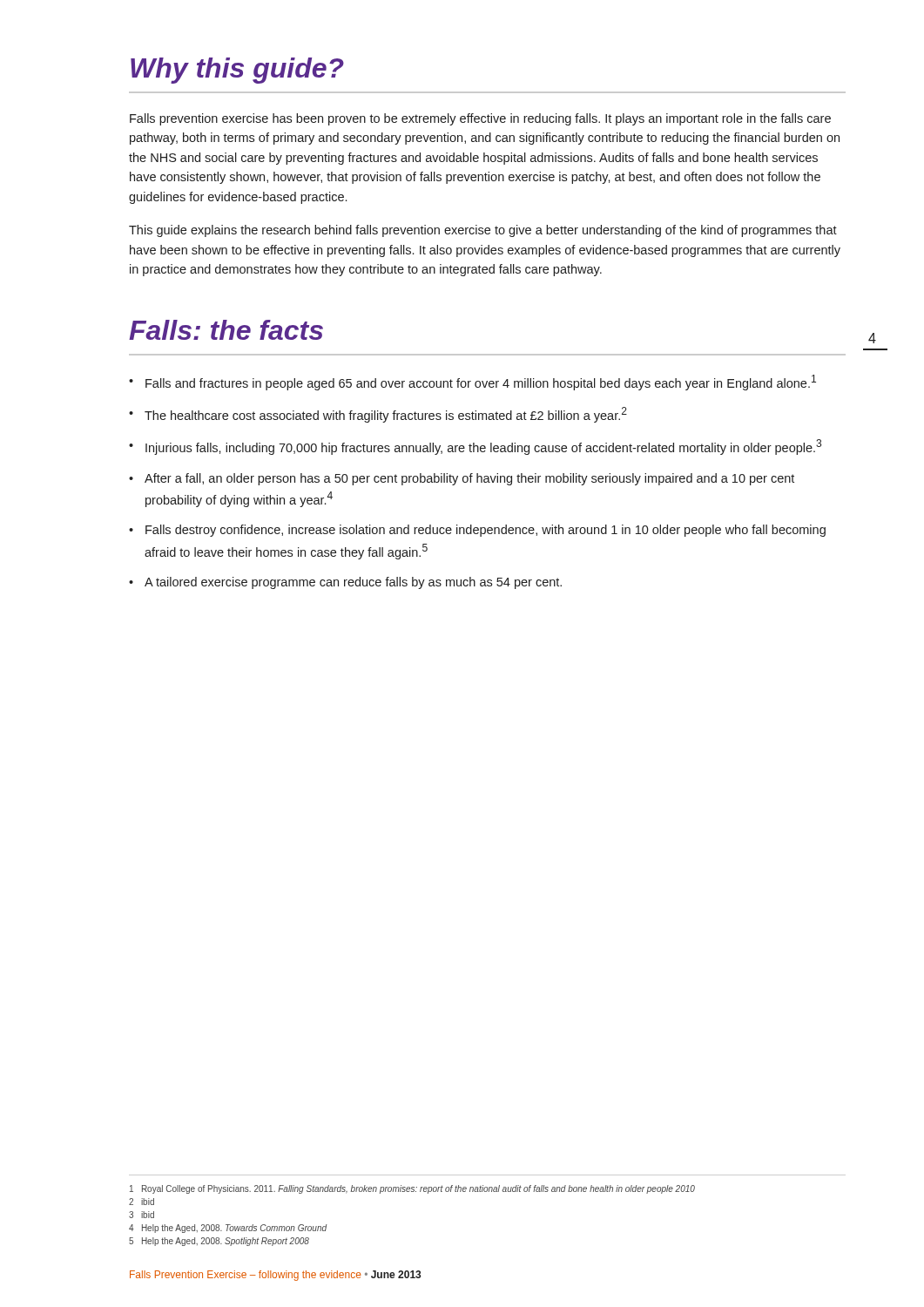Find the title that reads "Falls: the facts"
The width and height of the screenshot is (924, 1307).
click(x=226, y=330)
